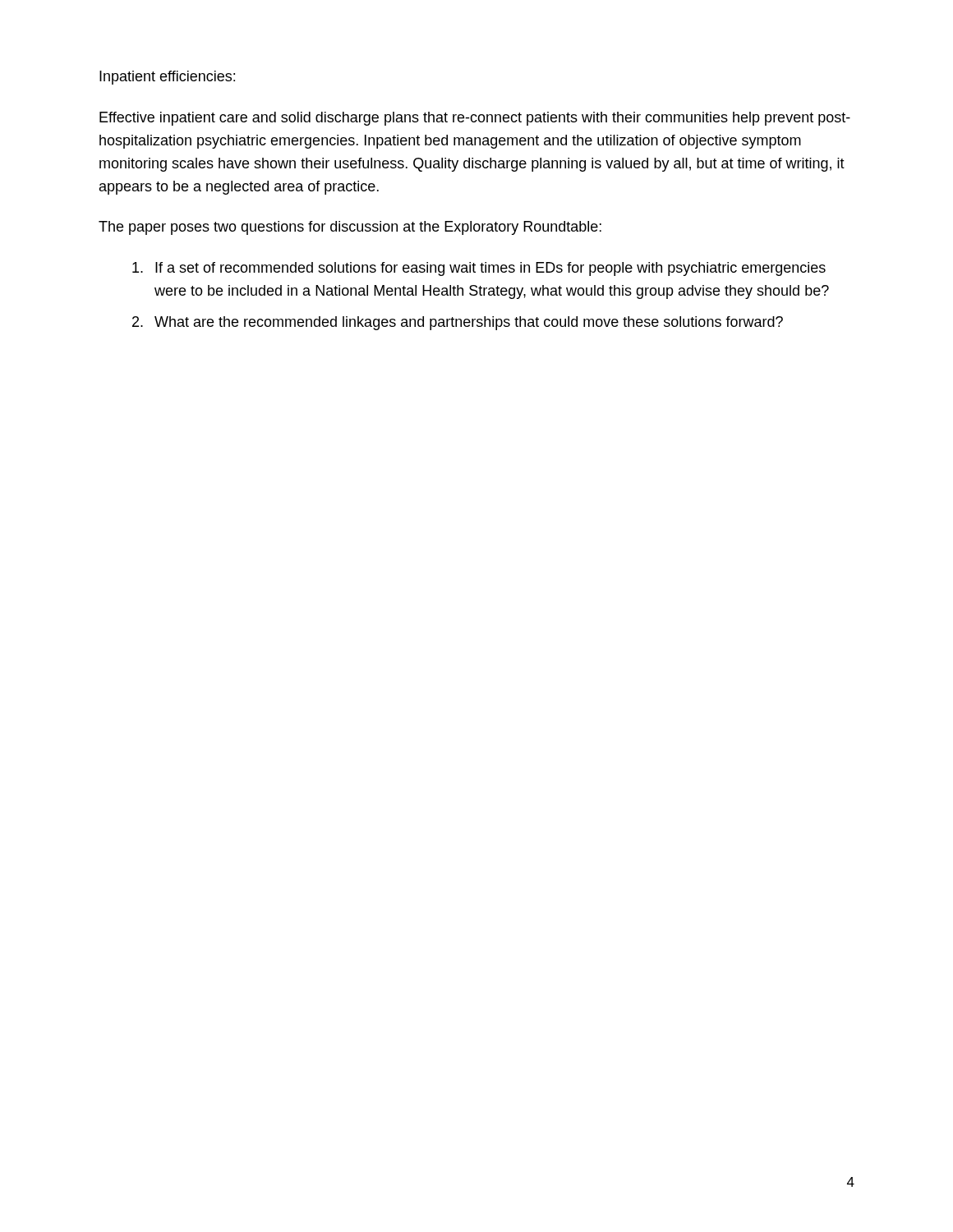Find the block on this page that starts "Effective inpatient care and solid discharge plans that"
953x1232 pixels.
point(474,152)
